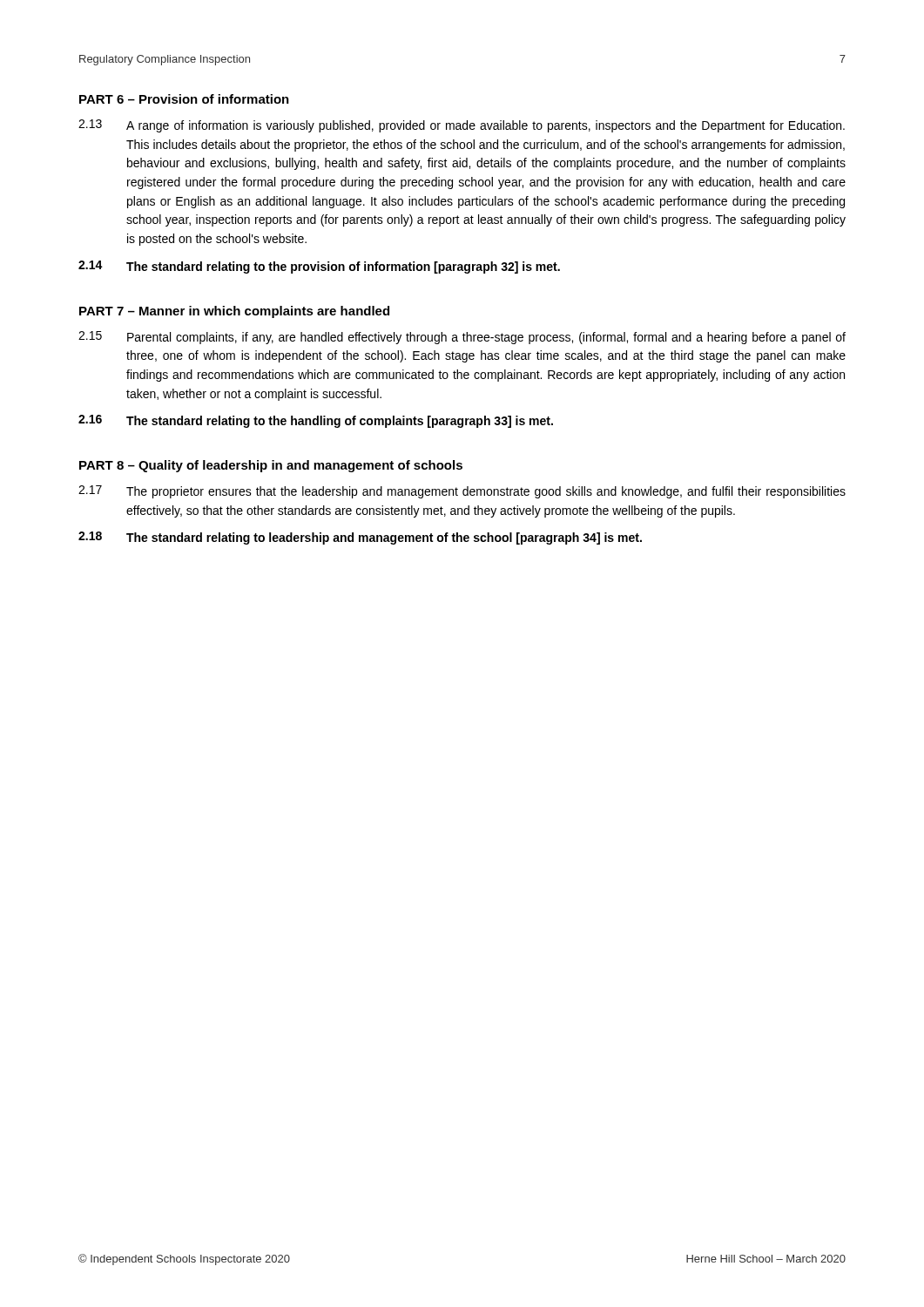The image size is (924, 1307).
Task: Click the passage that begins "15 Parental complaints, if"
Action: [x=462, y=366]
